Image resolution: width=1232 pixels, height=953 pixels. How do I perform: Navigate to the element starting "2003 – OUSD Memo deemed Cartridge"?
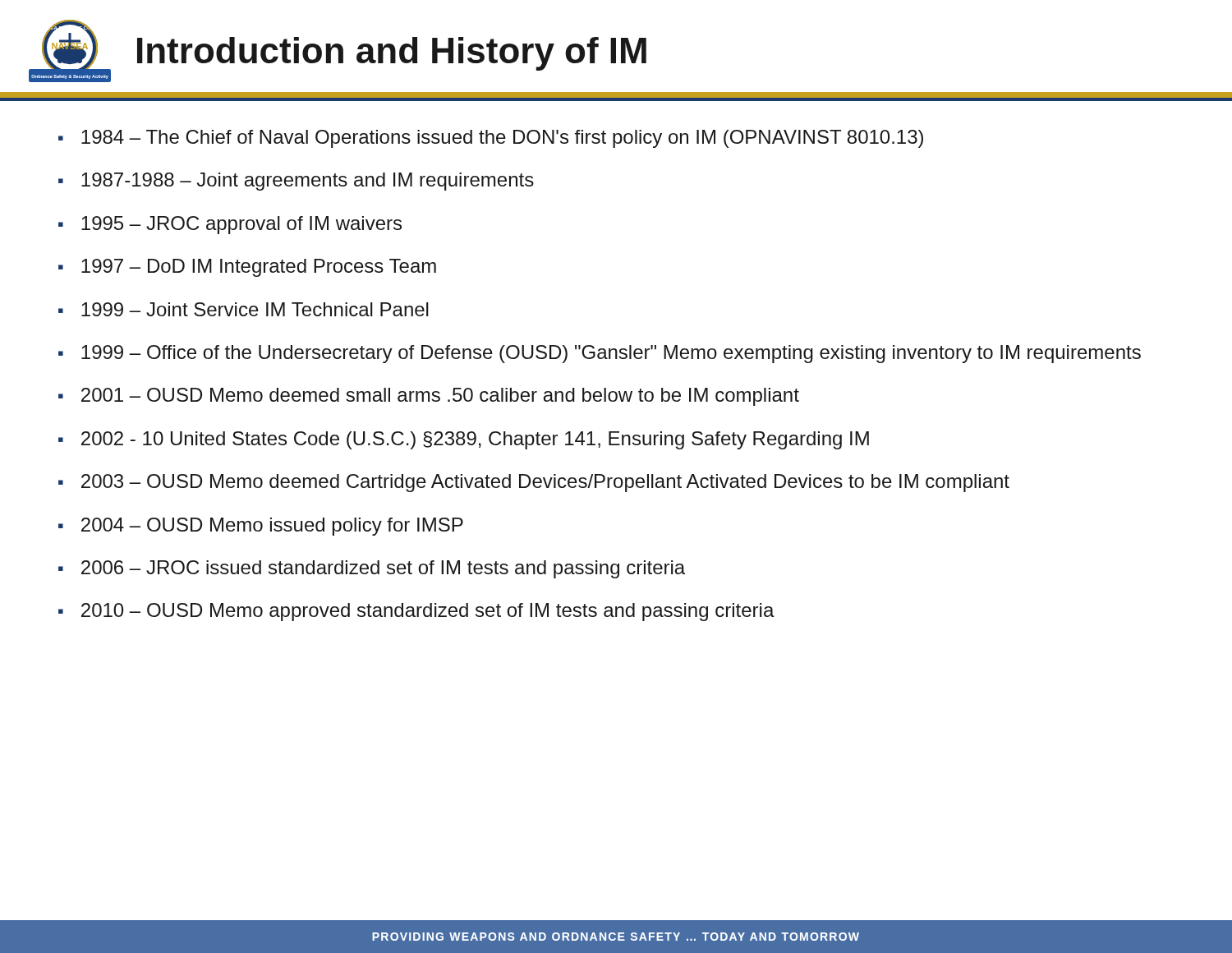click(545, 481)
